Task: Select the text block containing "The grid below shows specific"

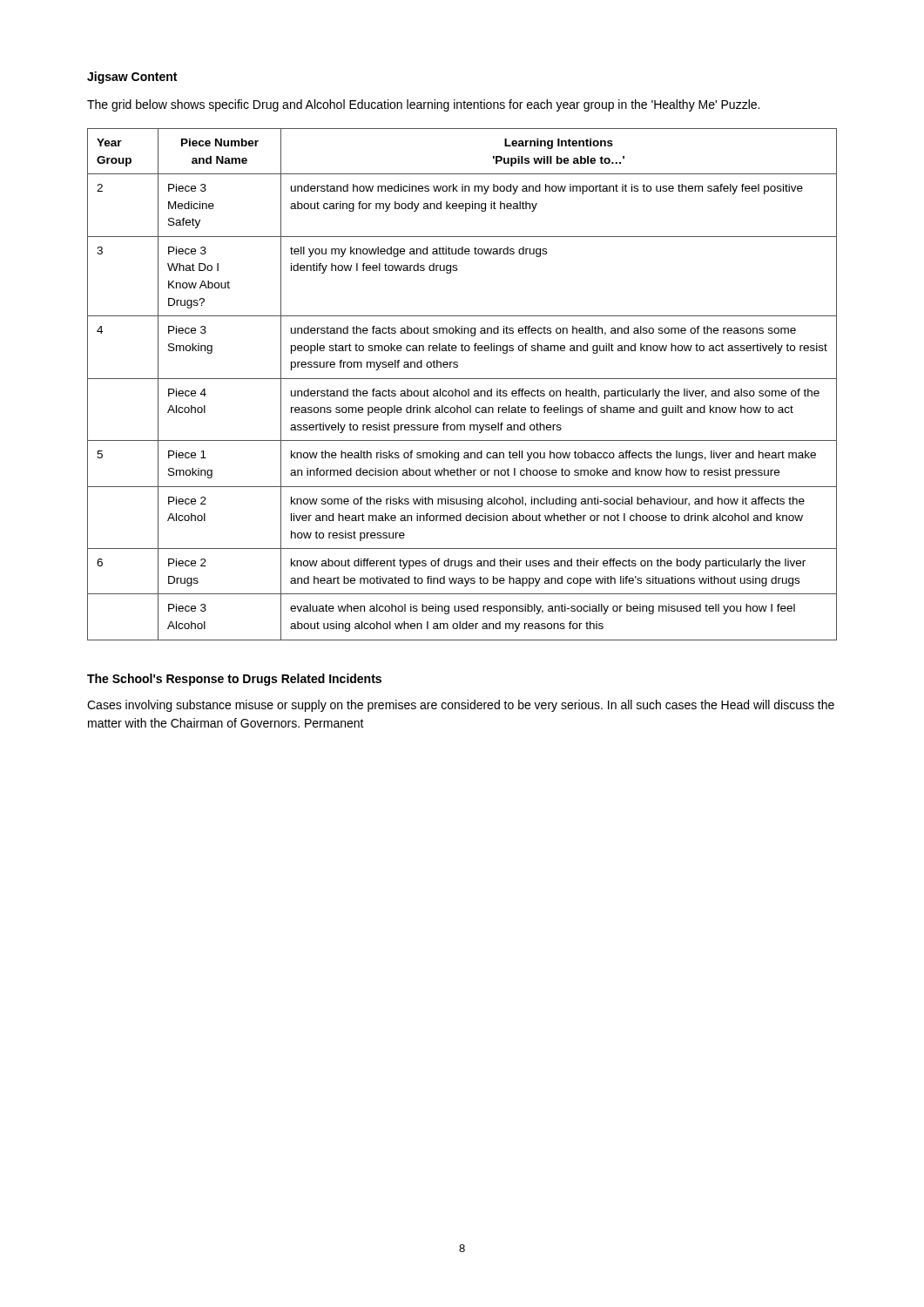Action: (424, 105)
